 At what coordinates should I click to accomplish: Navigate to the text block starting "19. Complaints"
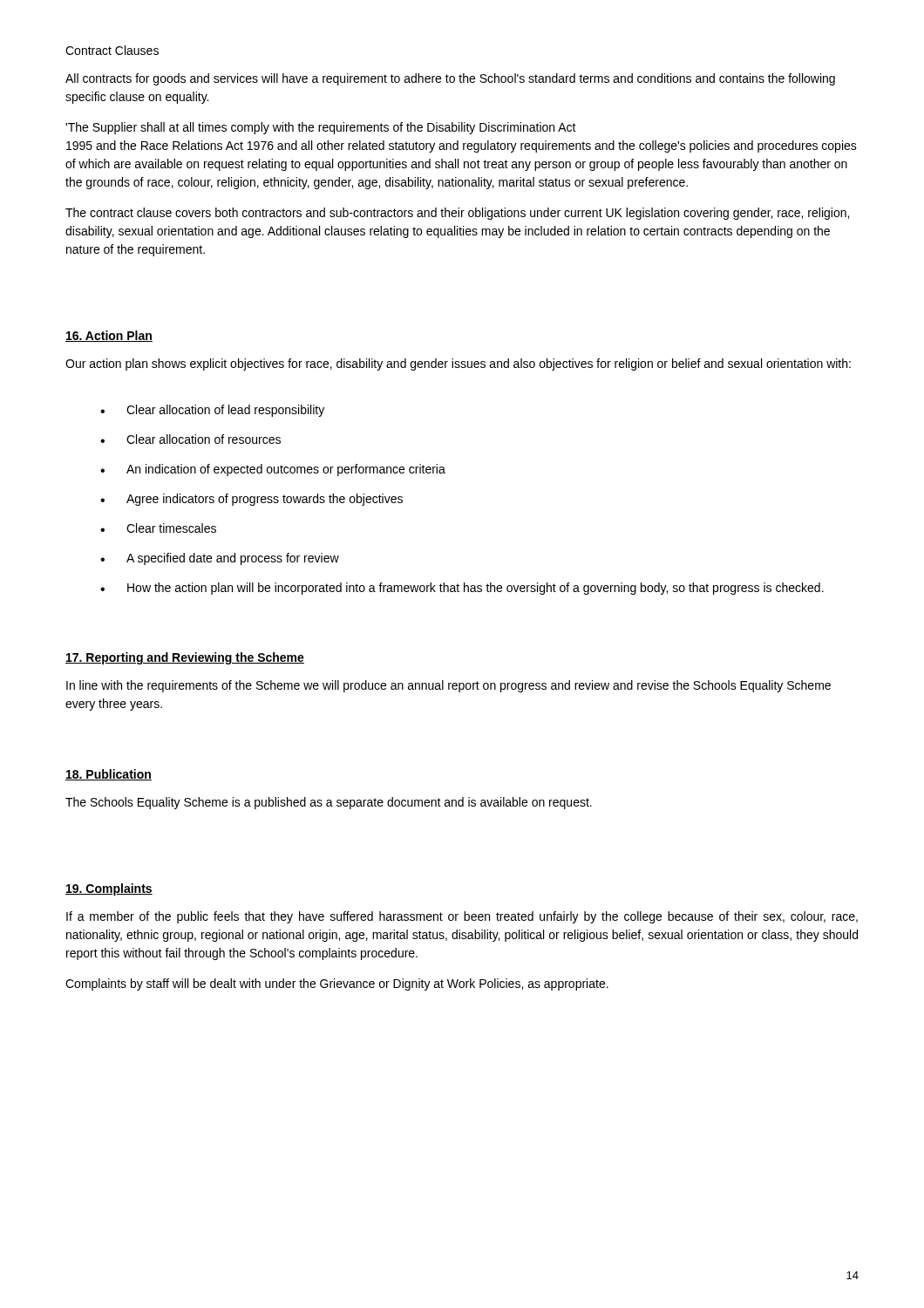point(109,889)
